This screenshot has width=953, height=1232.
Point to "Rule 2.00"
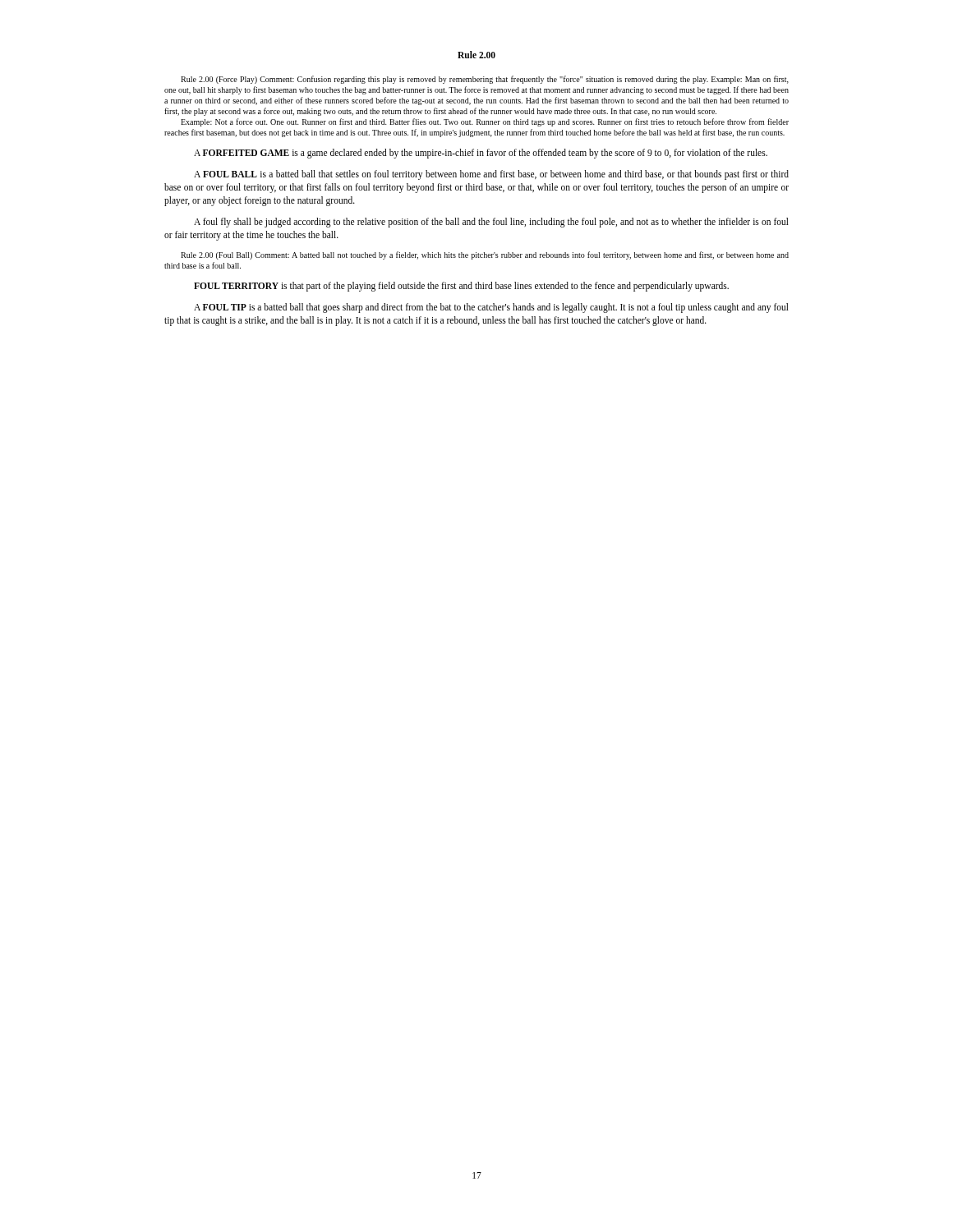coord(476,55)
